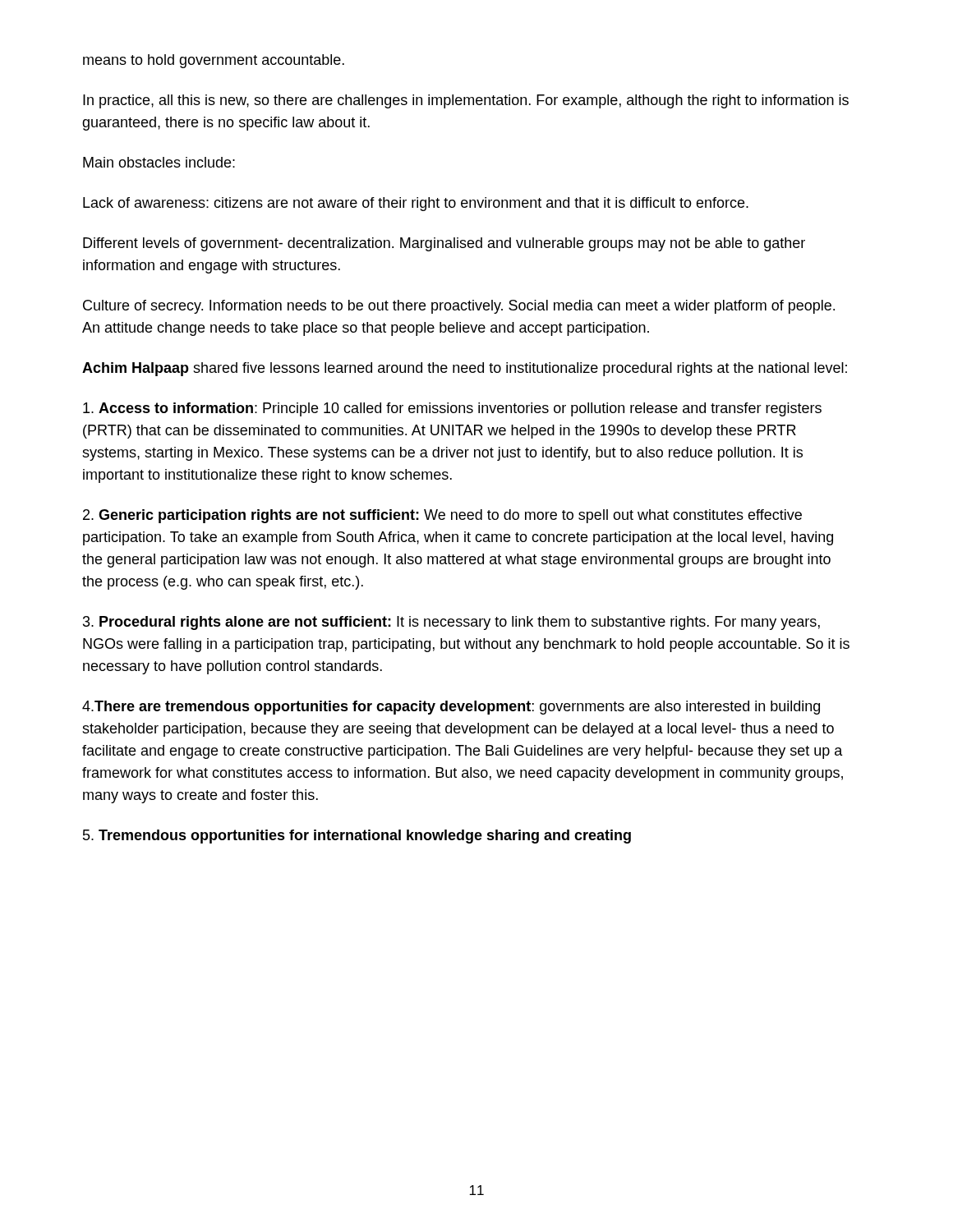Find the text block that says "Achim Halpaap shared five lessons learned around"
Screen dimensions: 1232x953
[465, 368]
